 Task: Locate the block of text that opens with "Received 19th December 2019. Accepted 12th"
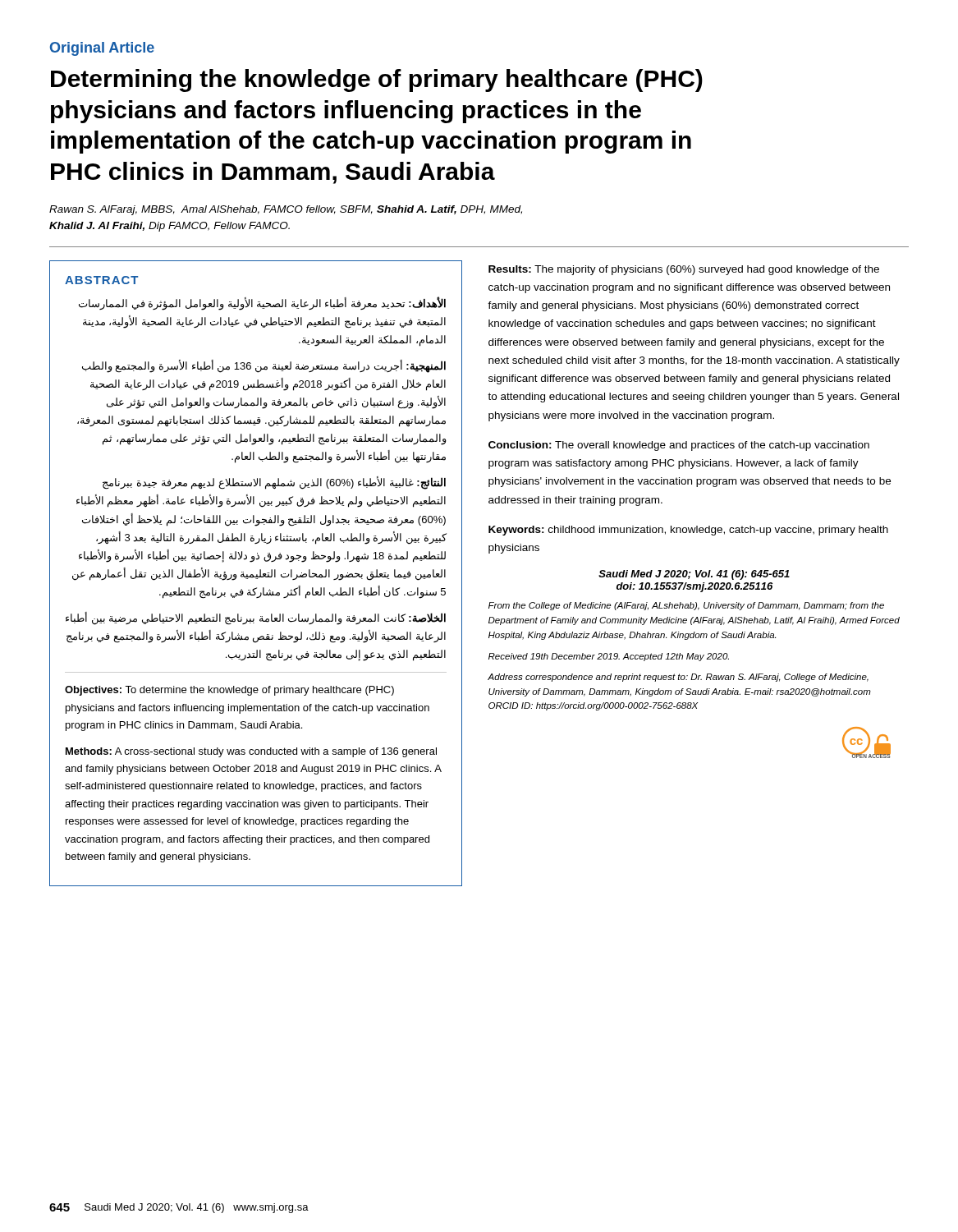pos(609,656)
